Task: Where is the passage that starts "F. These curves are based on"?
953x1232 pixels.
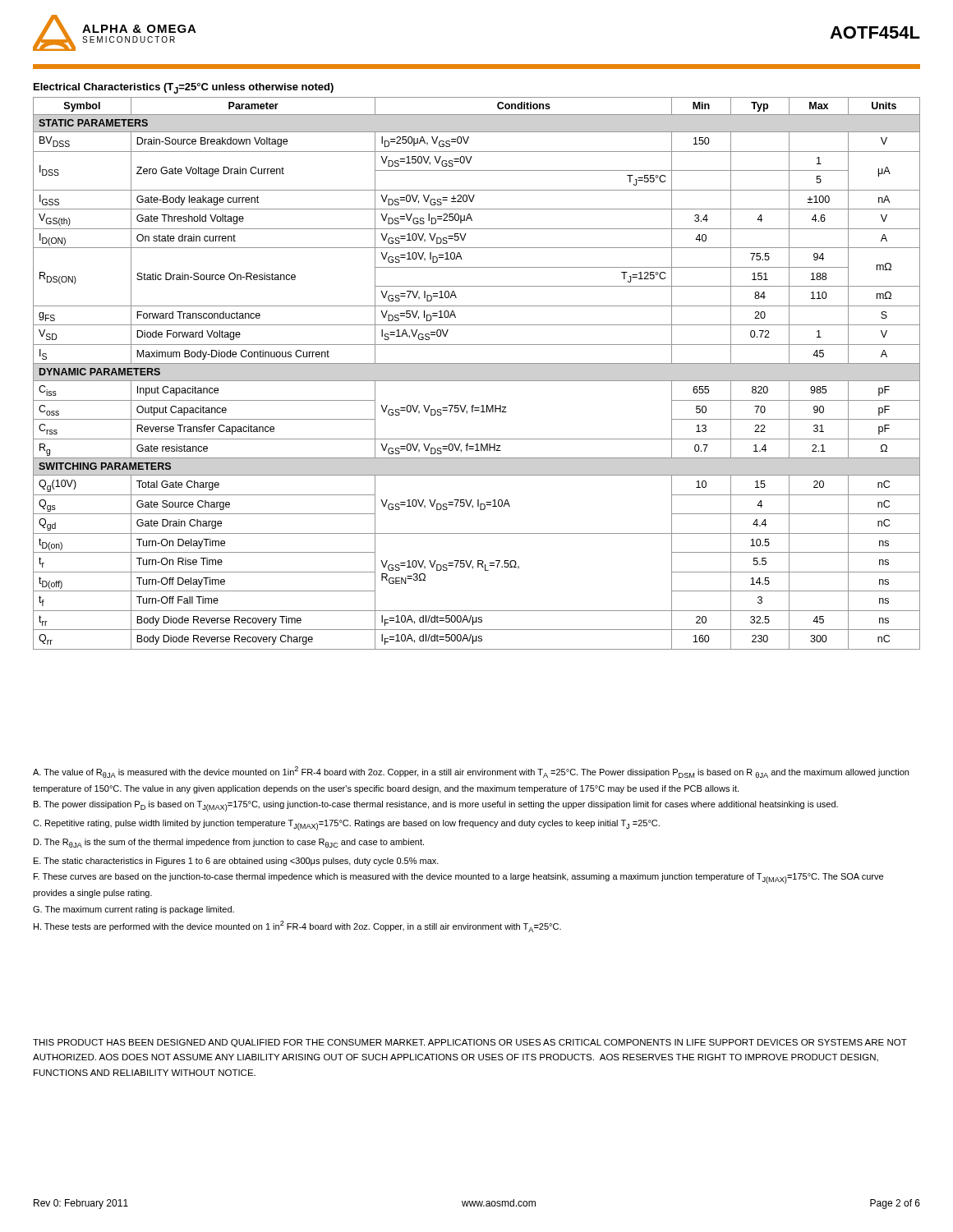Action: pyautogui.click(x=458, y=885)
